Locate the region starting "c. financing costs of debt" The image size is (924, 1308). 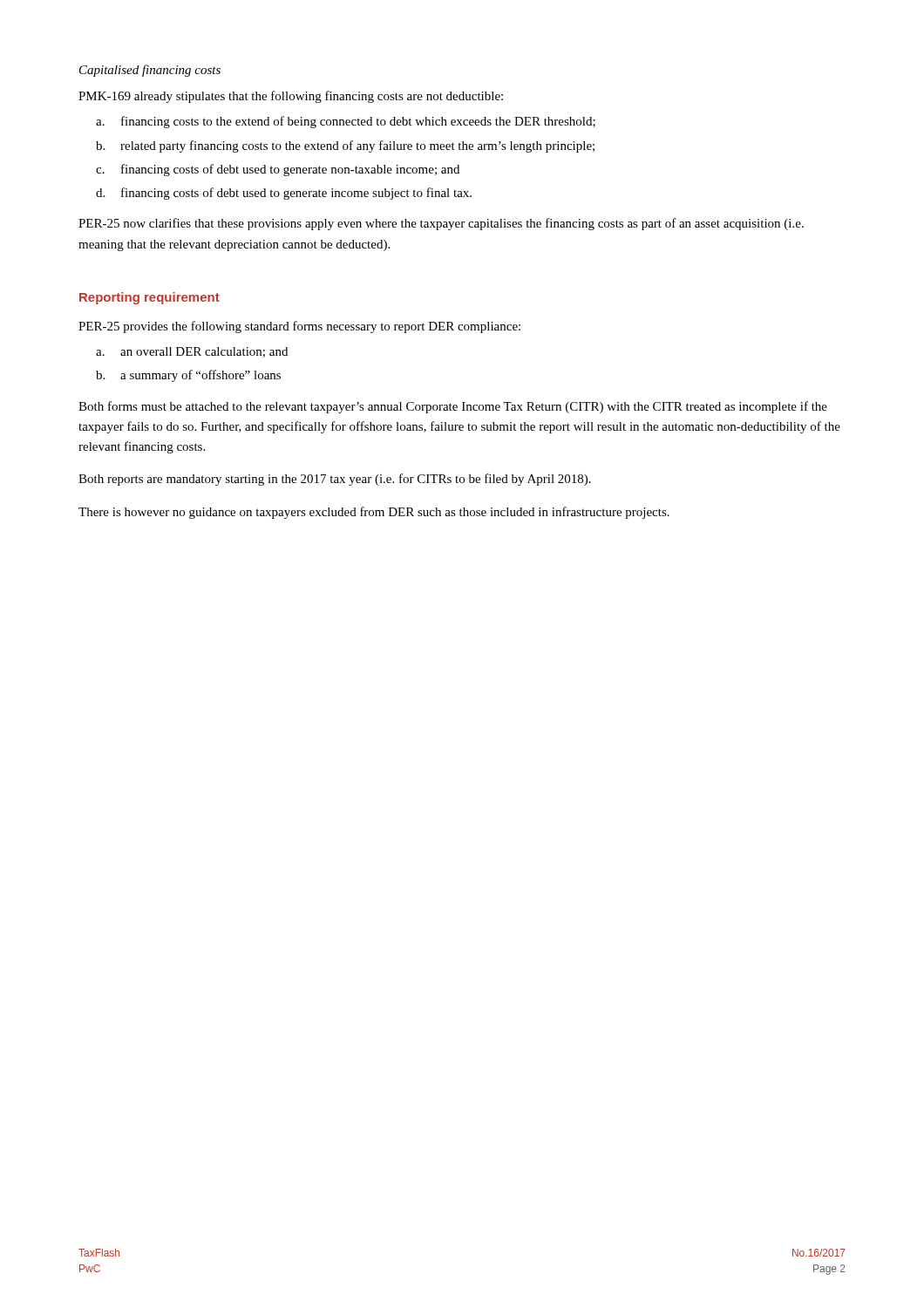(x=462, y=169)
